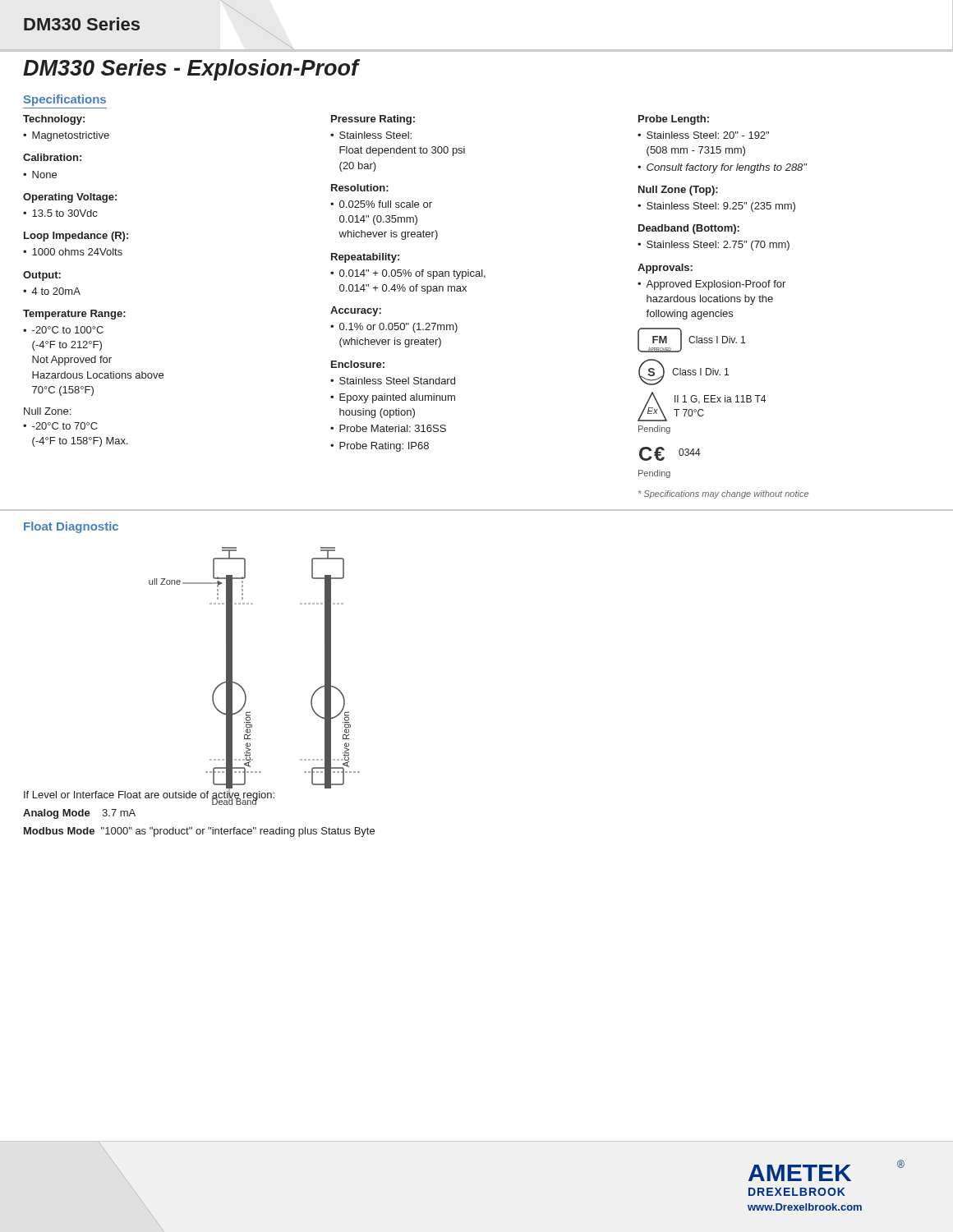Locate the logo
The height and width of the screenshot is (1232, 953).
[830, 1187]
